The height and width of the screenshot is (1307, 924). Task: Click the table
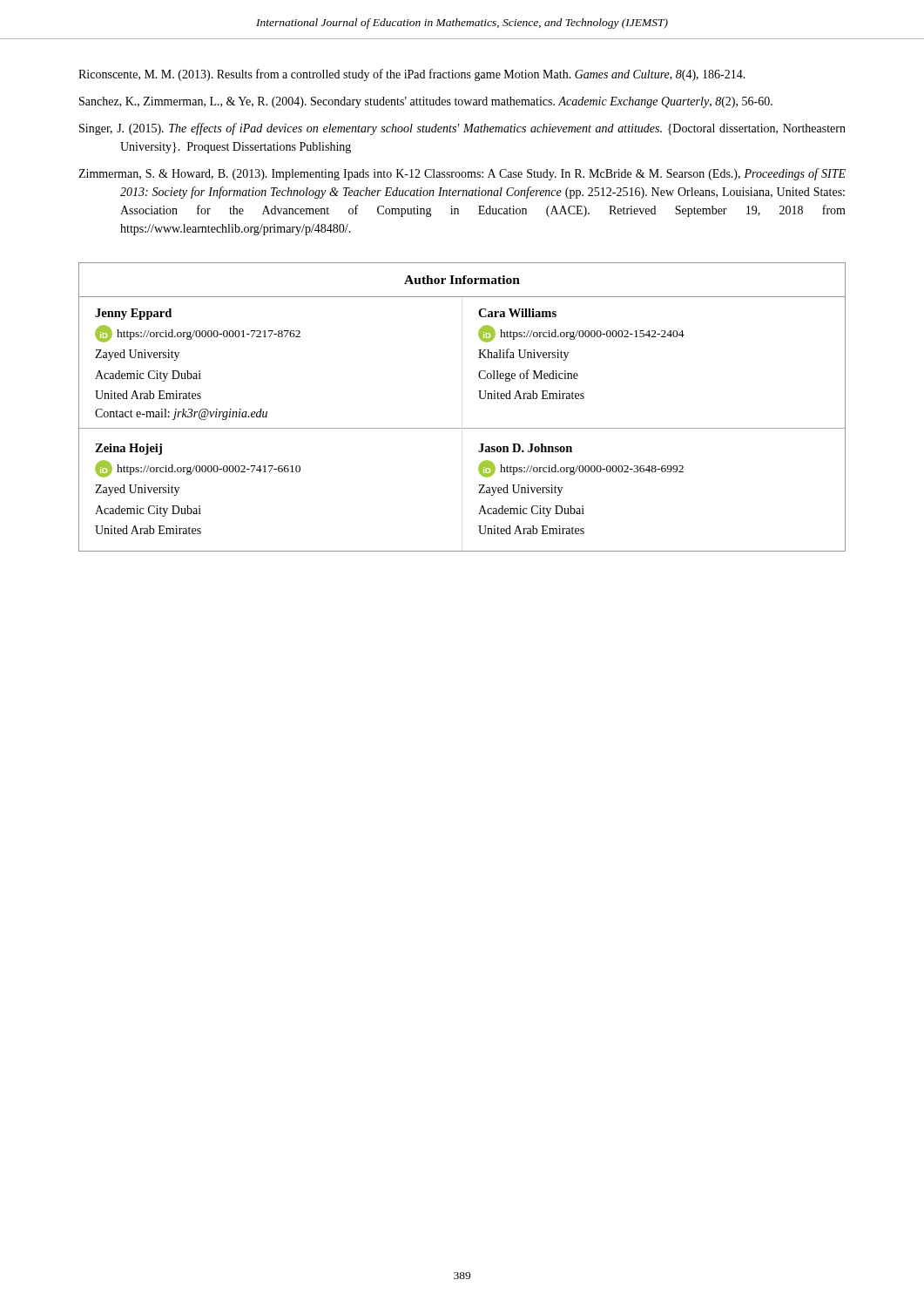[x=462, y=407]
